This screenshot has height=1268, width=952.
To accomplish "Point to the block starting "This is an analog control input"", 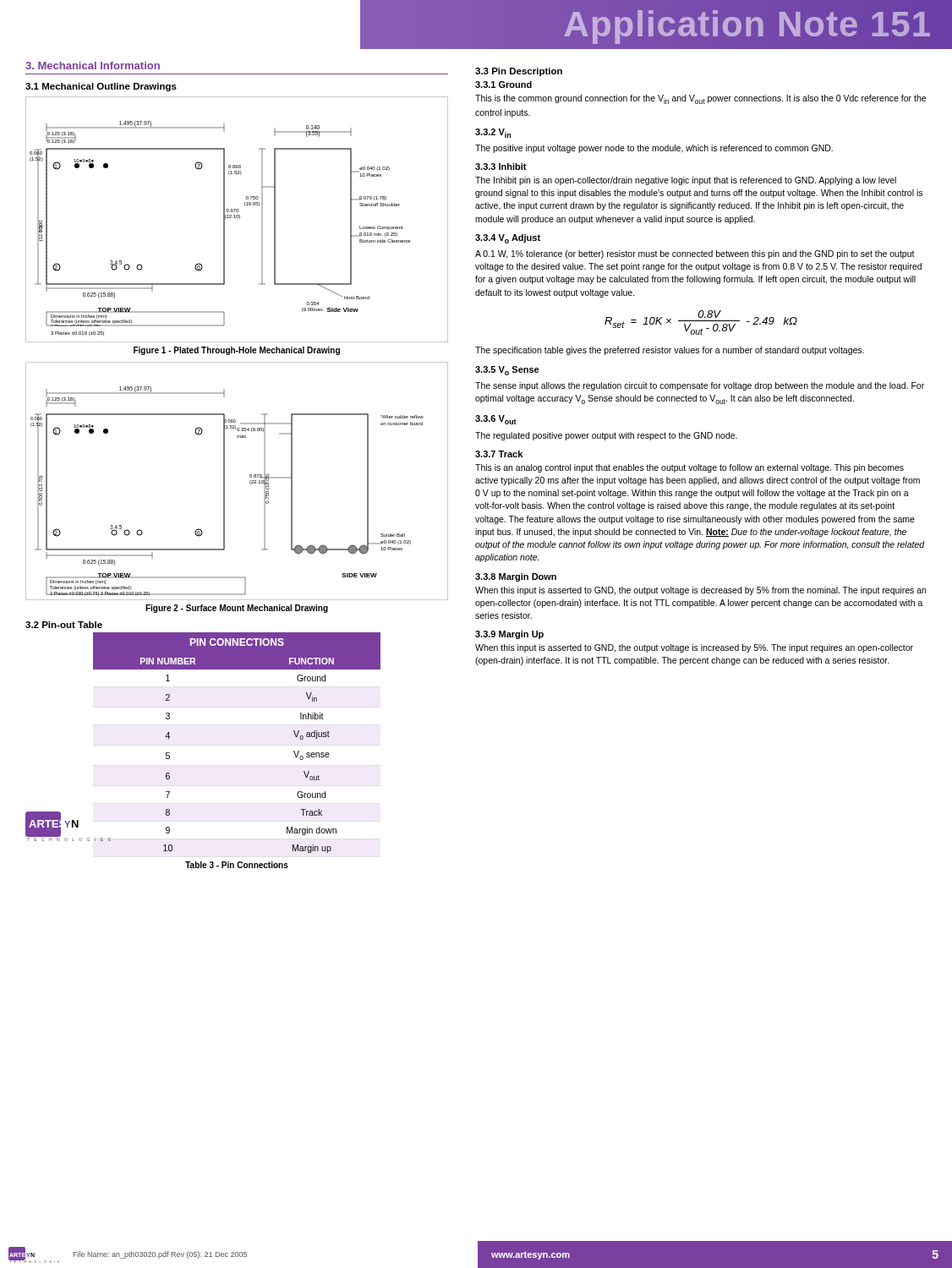I will click(x=700, y=512).
